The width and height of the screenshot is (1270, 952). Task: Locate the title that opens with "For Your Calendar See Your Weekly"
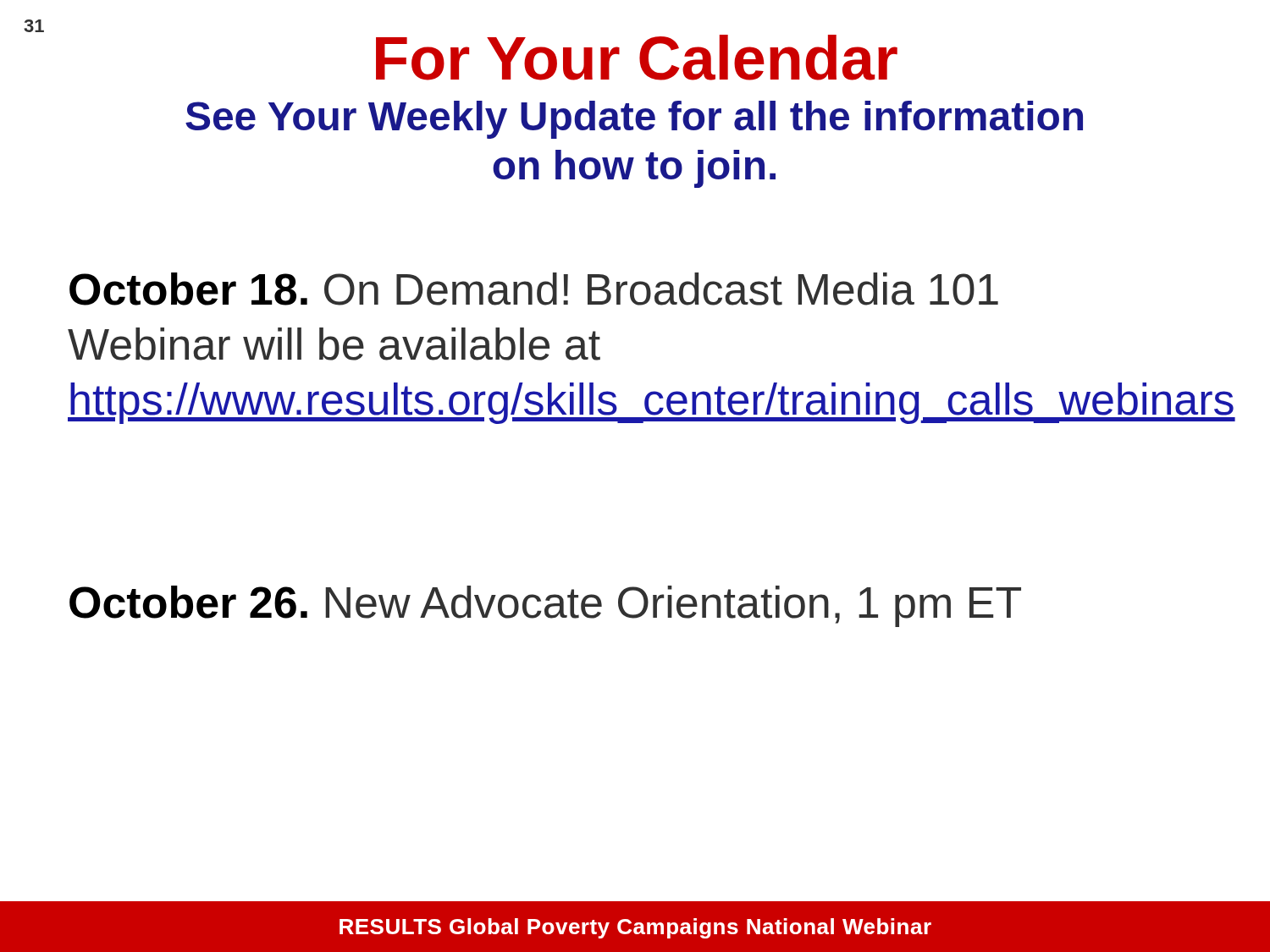tap(635, 108)
